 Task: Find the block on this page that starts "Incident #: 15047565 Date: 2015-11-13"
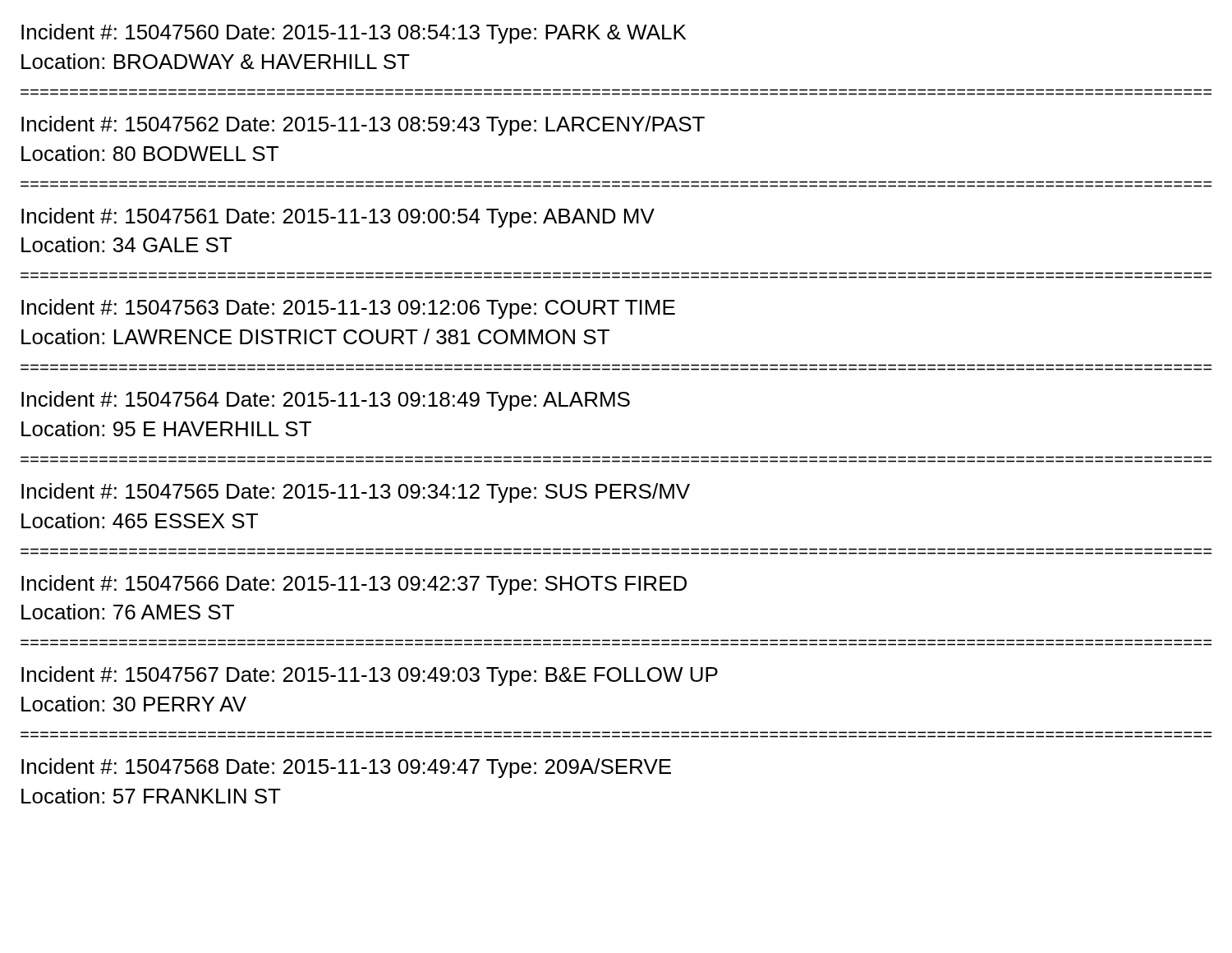tap(616, 507)
